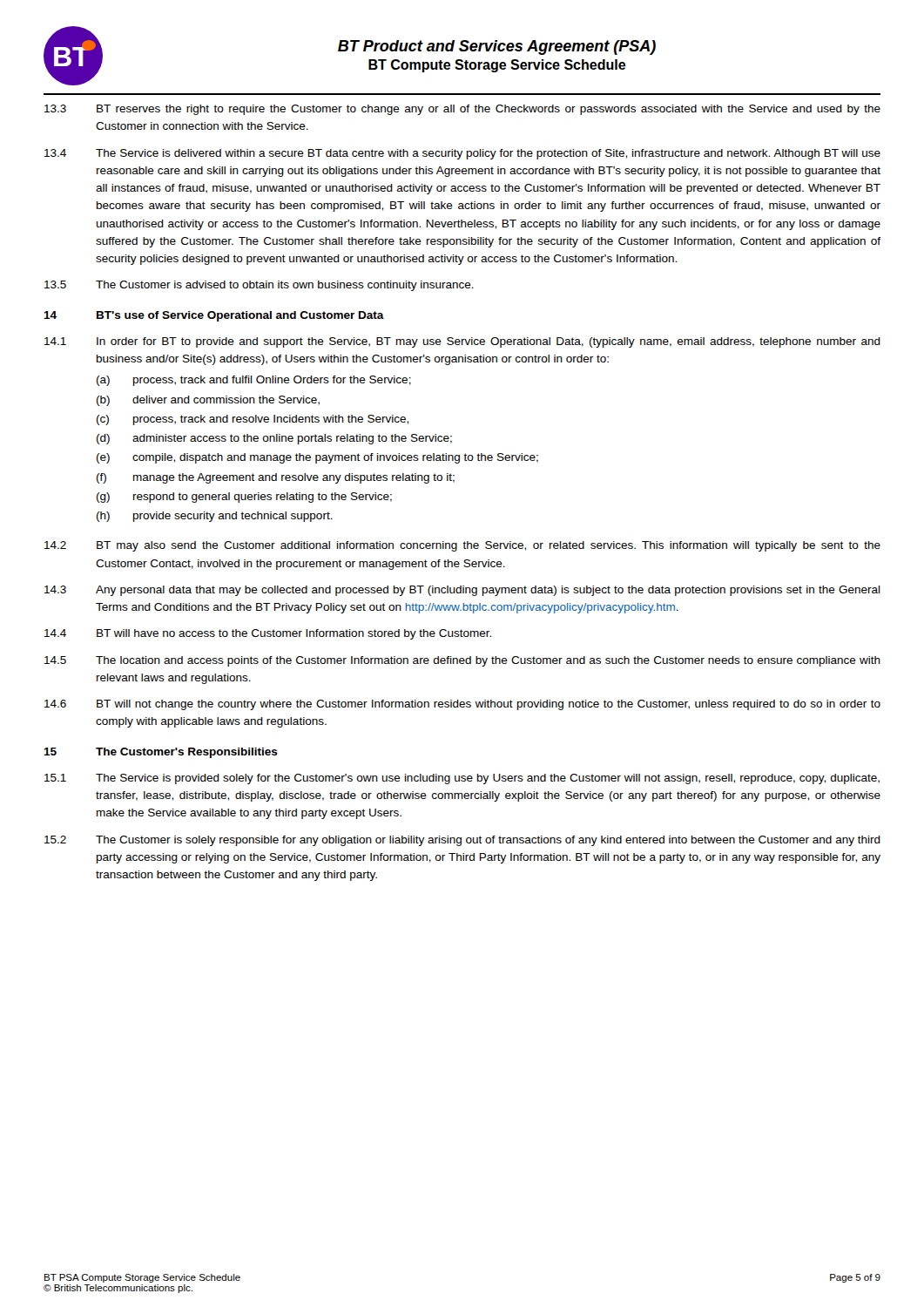Select the text block with the text "1 In order for BT to provide and"

pos(462,342)
